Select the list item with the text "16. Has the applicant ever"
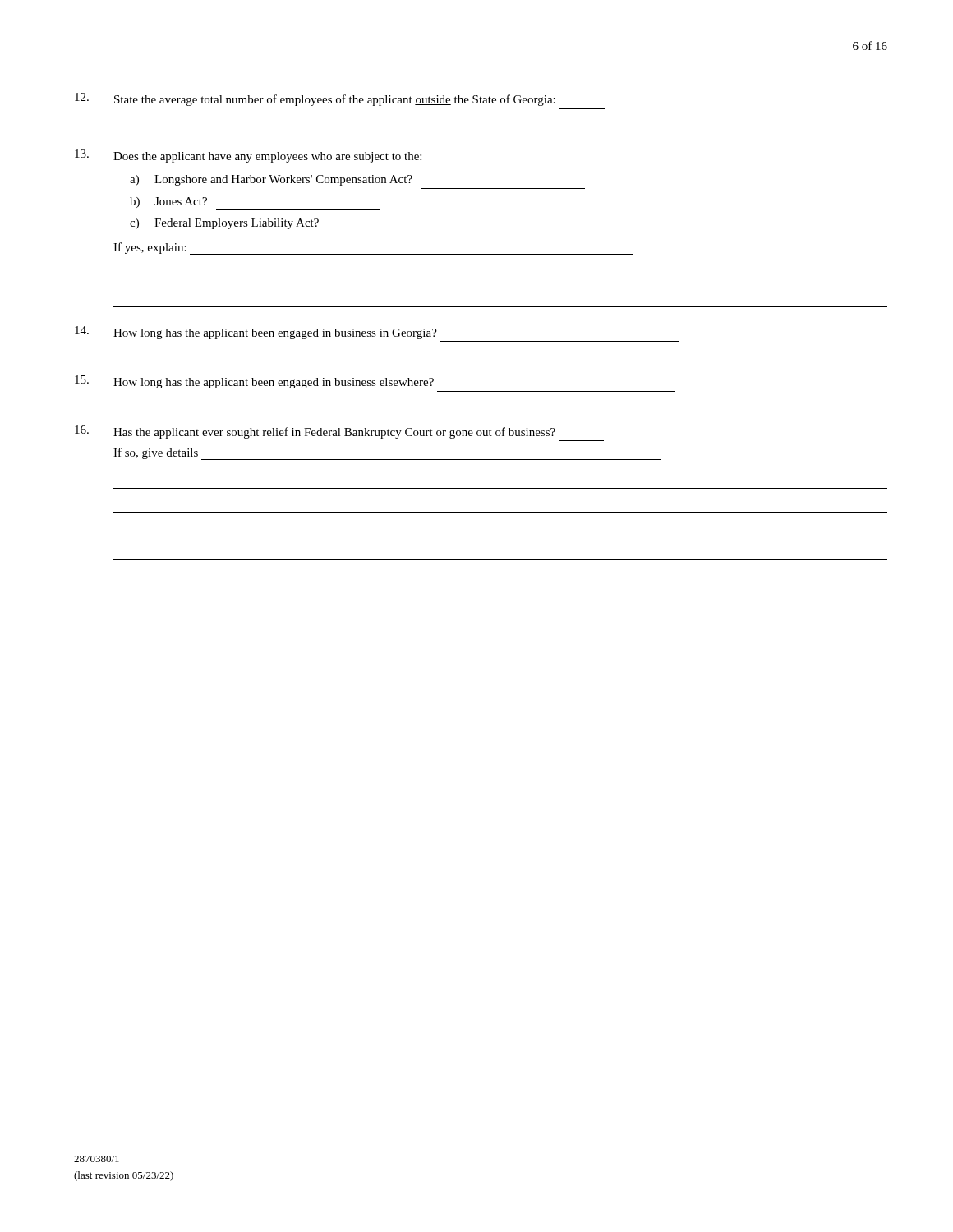953x1232 pixels. (481, 495)
